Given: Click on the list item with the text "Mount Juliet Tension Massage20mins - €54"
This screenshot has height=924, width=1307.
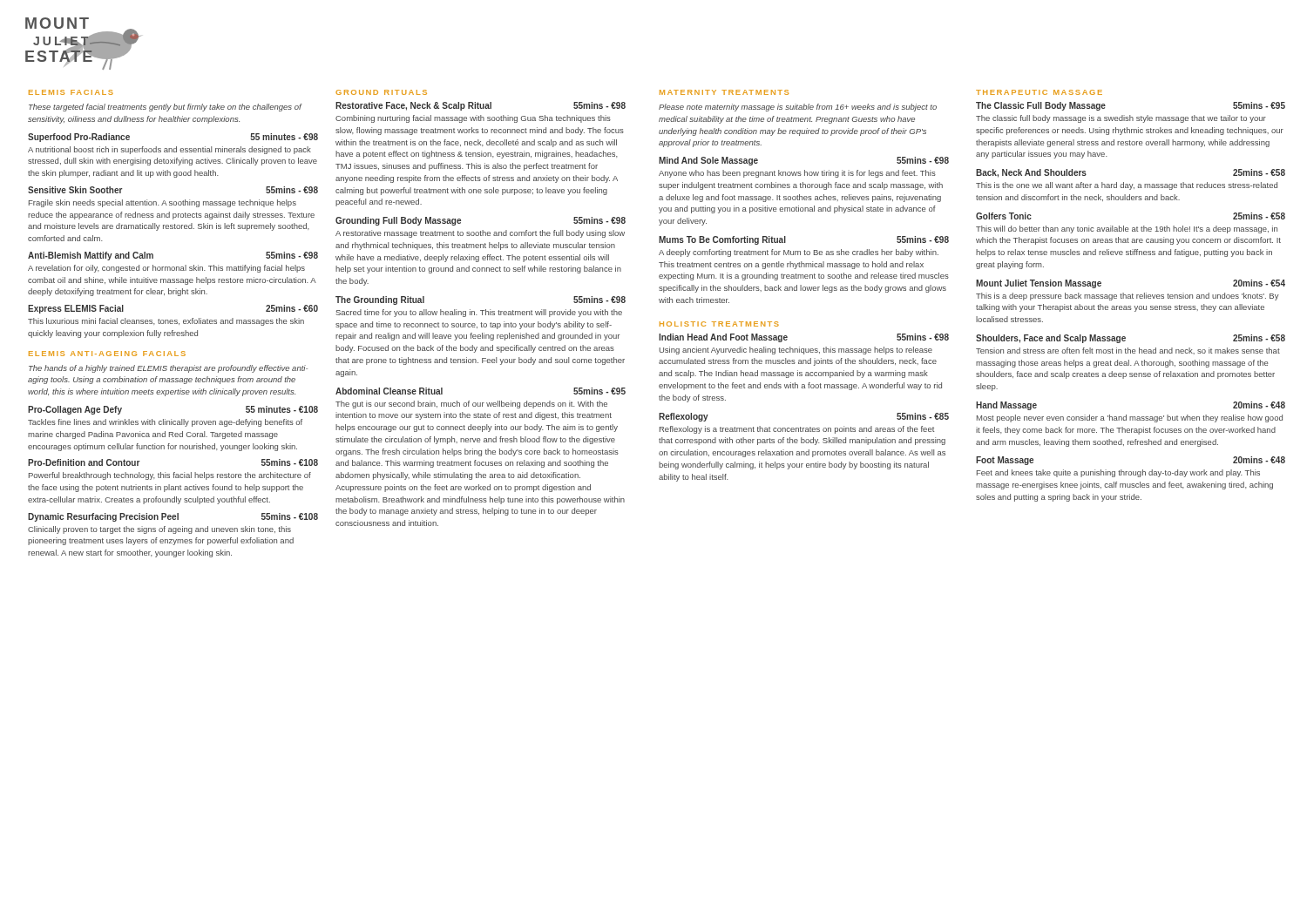Looking at the screenshot, I should tap(1131, 302).
